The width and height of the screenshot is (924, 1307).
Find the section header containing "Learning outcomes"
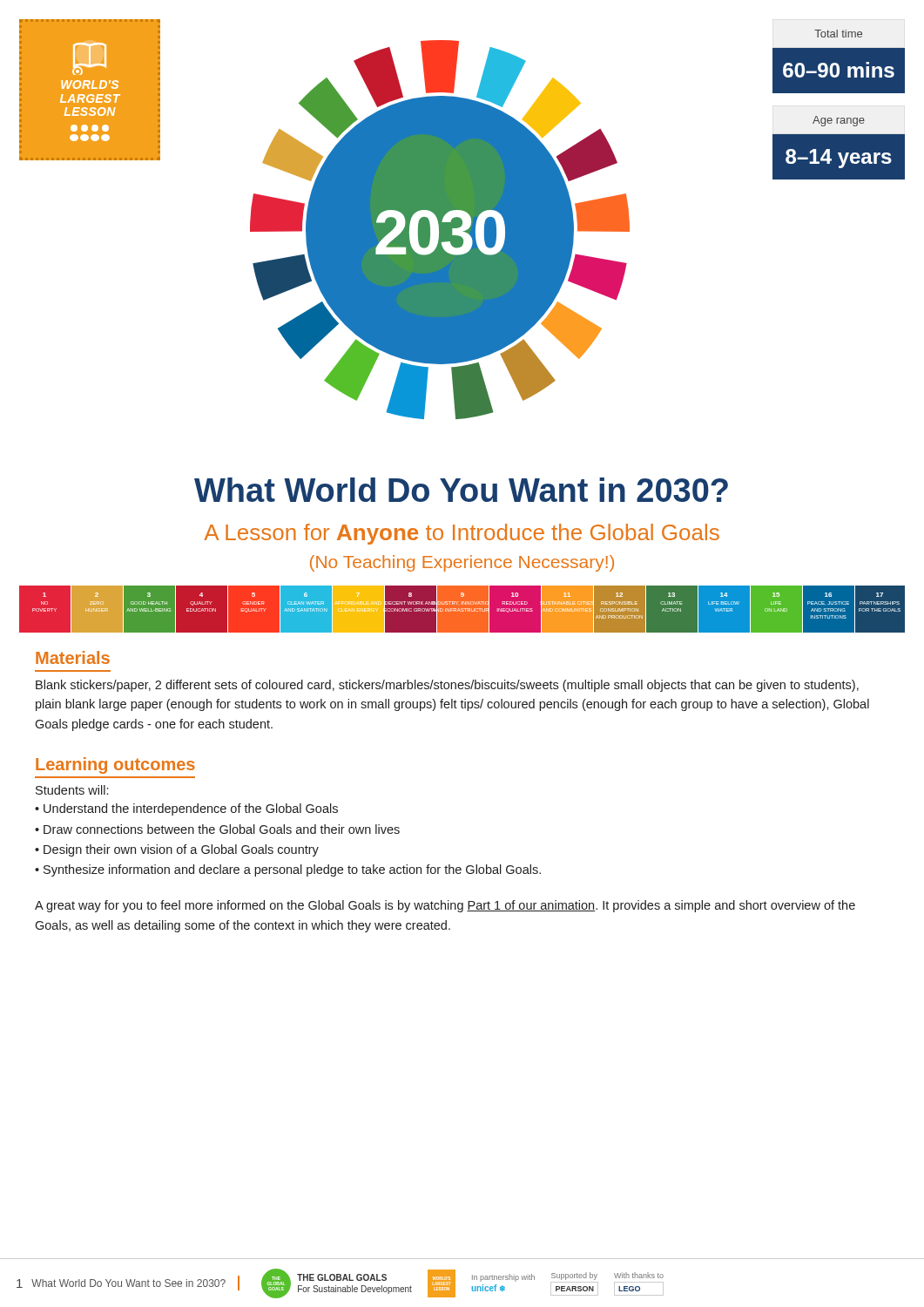(115, 765)
